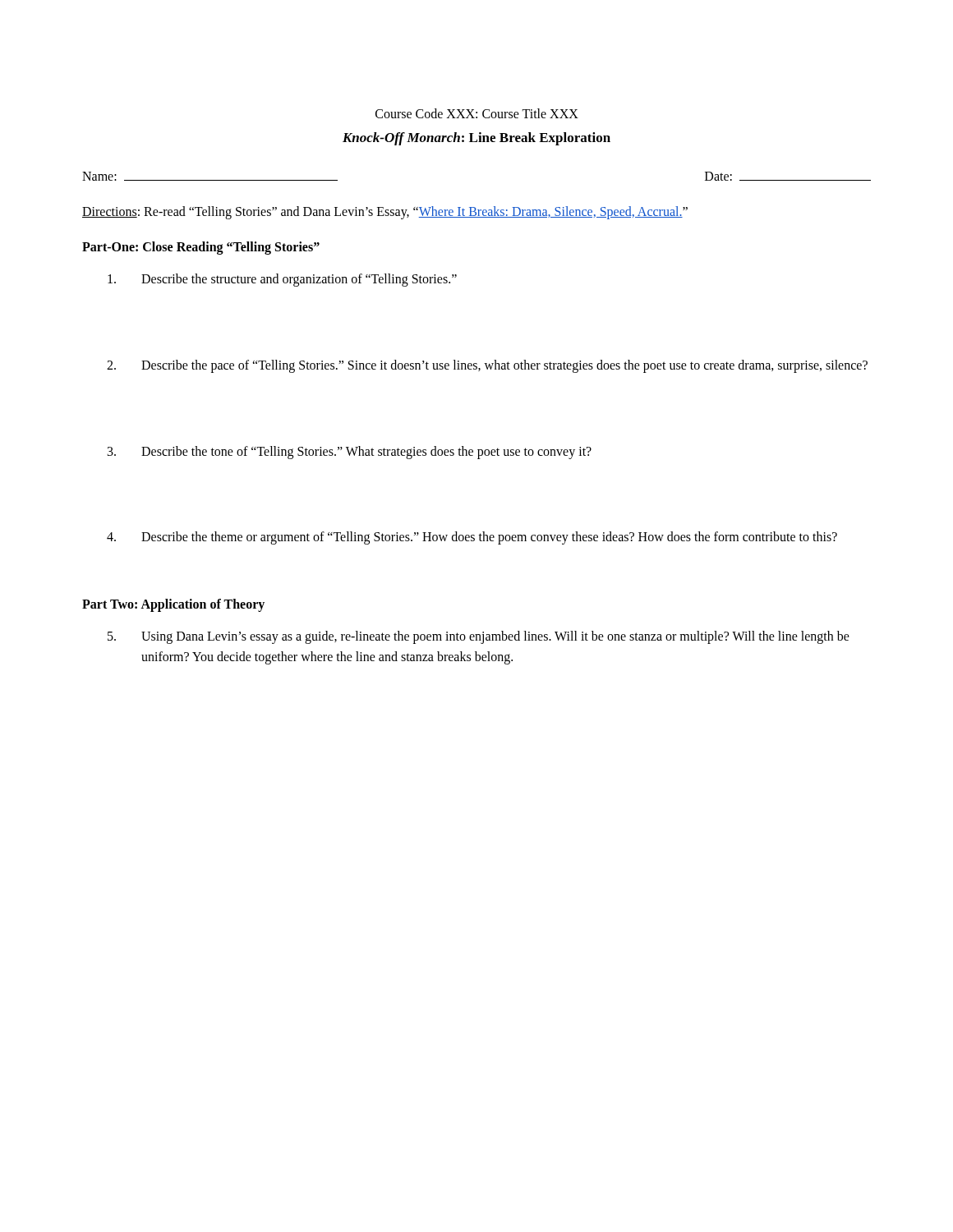Navigate to the region starting "Knock-Off Monarch: Line Break"

[476, 138]
